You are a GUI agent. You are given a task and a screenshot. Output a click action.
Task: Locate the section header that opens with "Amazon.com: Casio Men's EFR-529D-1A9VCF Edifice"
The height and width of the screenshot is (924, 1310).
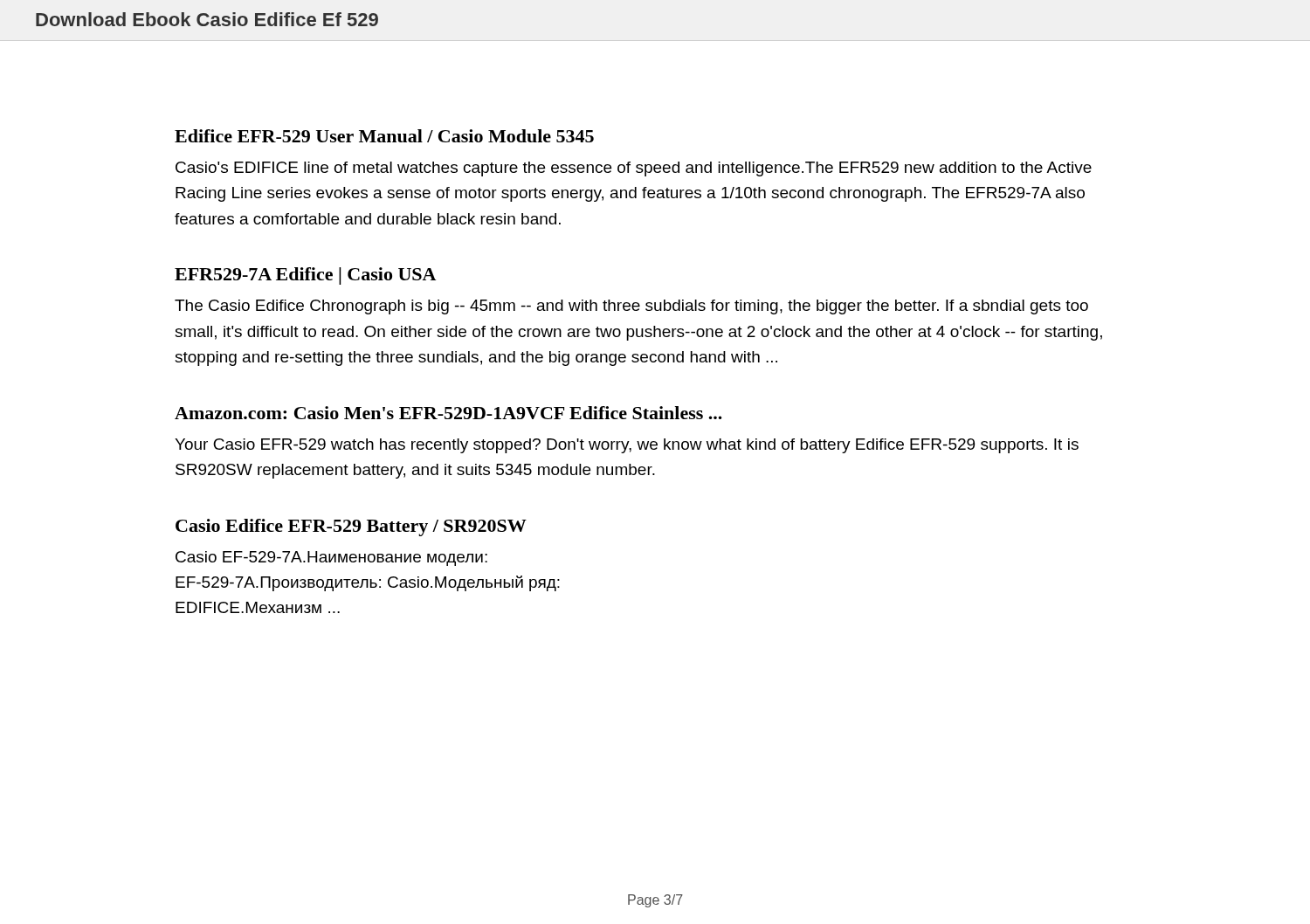[x=449, y=412]
